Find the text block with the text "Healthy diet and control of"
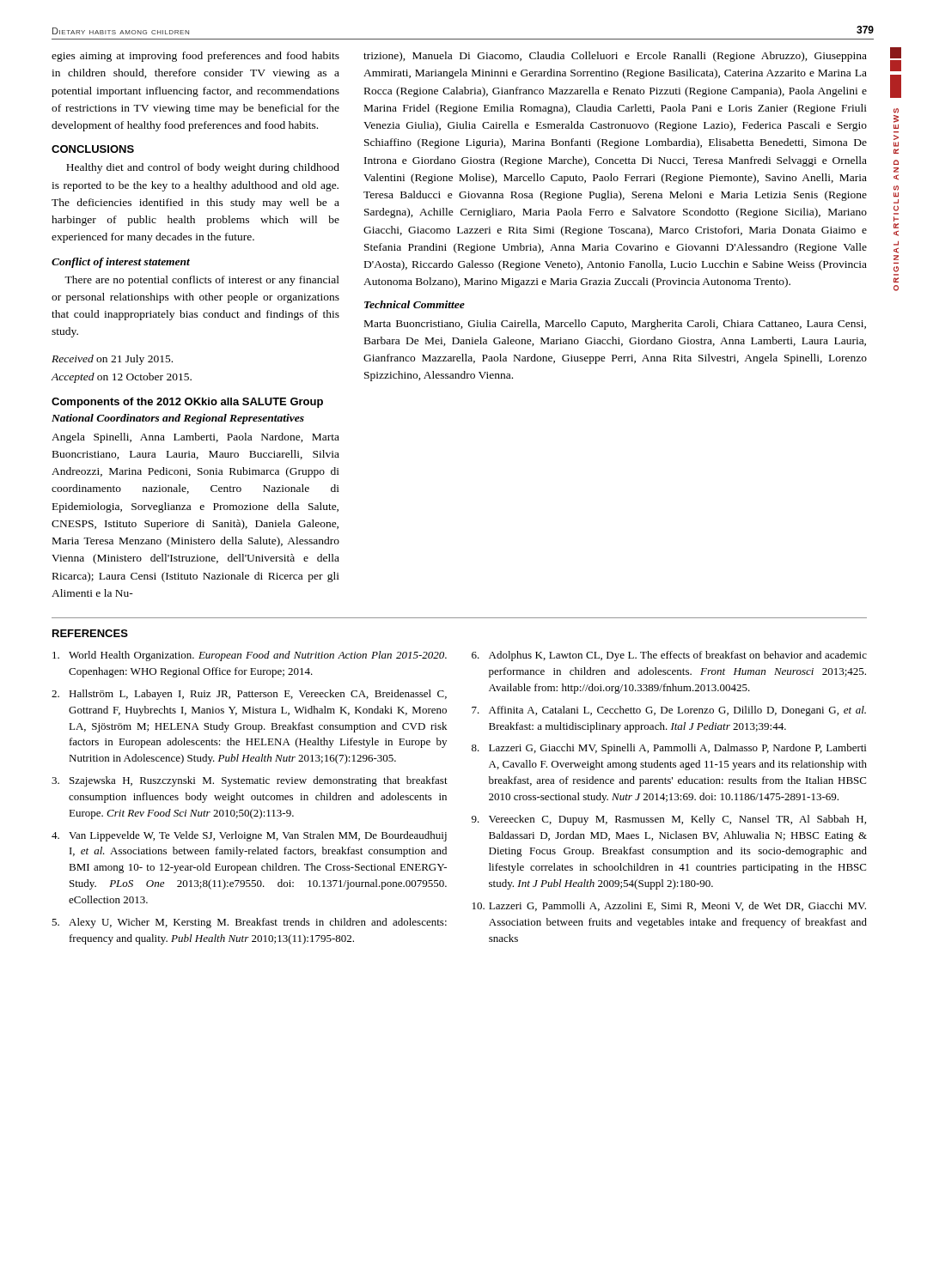The height and width of the screenshot is (1288, 927). coord(195,202)
